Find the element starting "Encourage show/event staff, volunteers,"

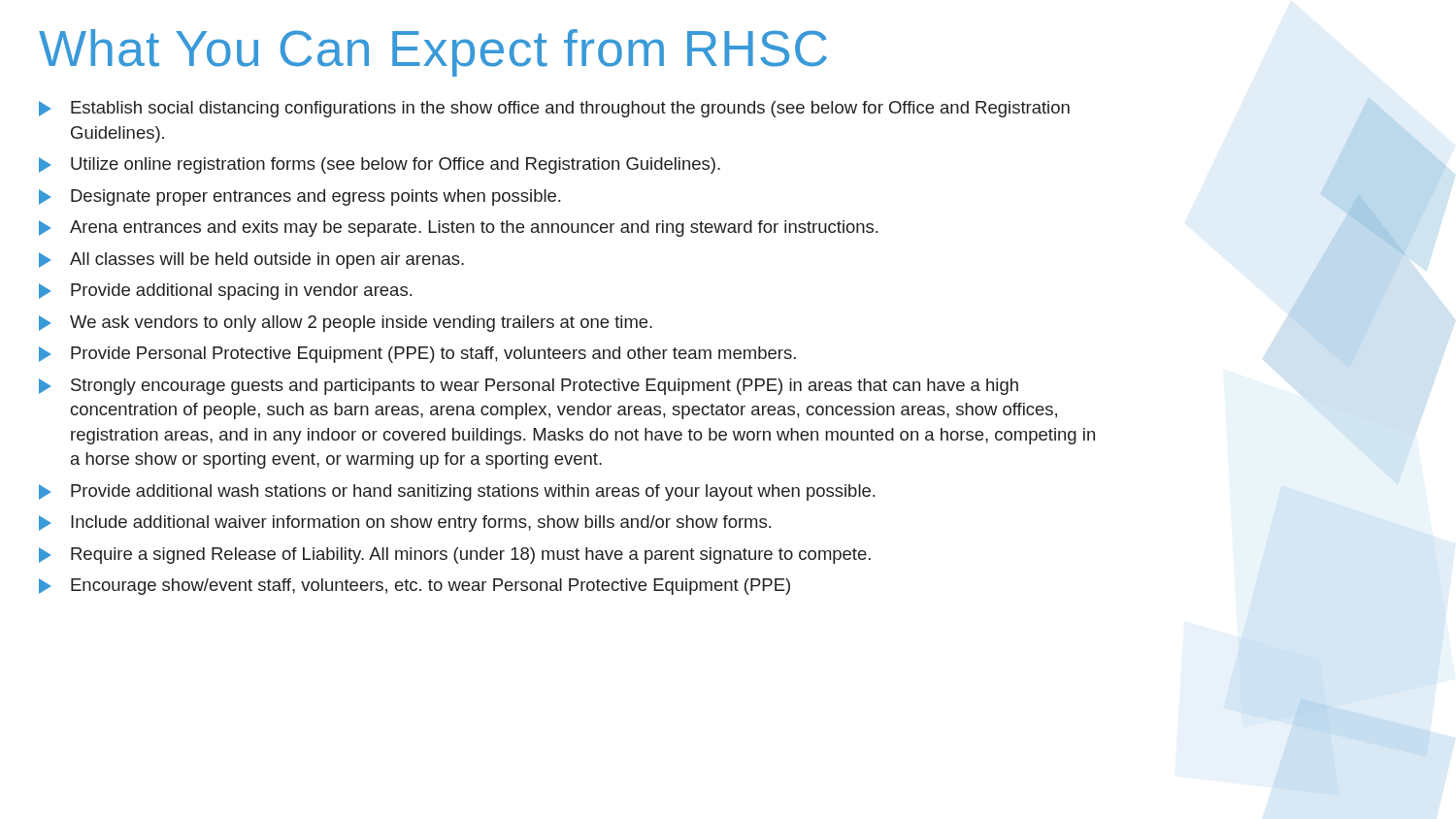(573, 585)
